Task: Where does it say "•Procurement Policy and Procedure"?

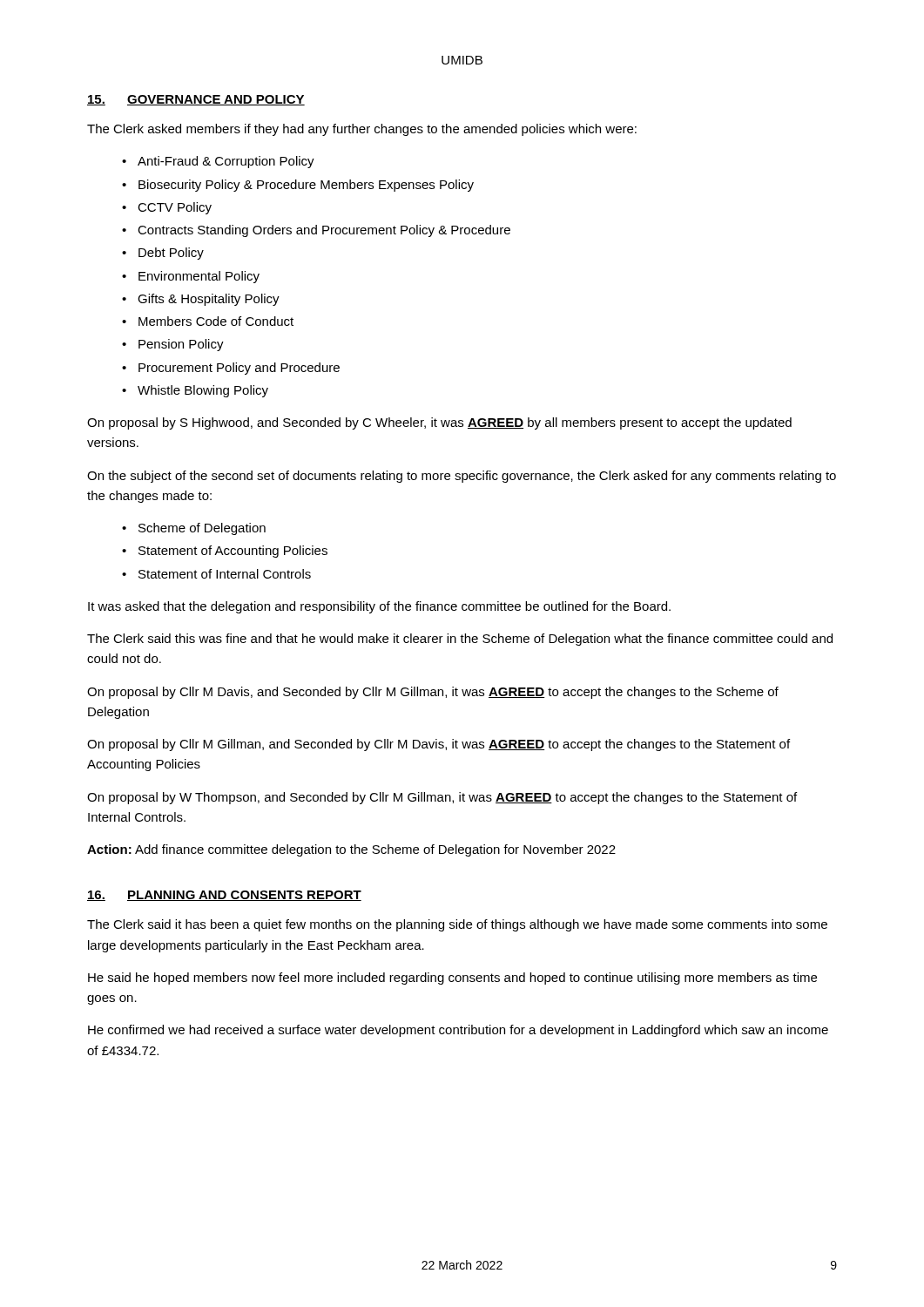Action: (231, 367)
